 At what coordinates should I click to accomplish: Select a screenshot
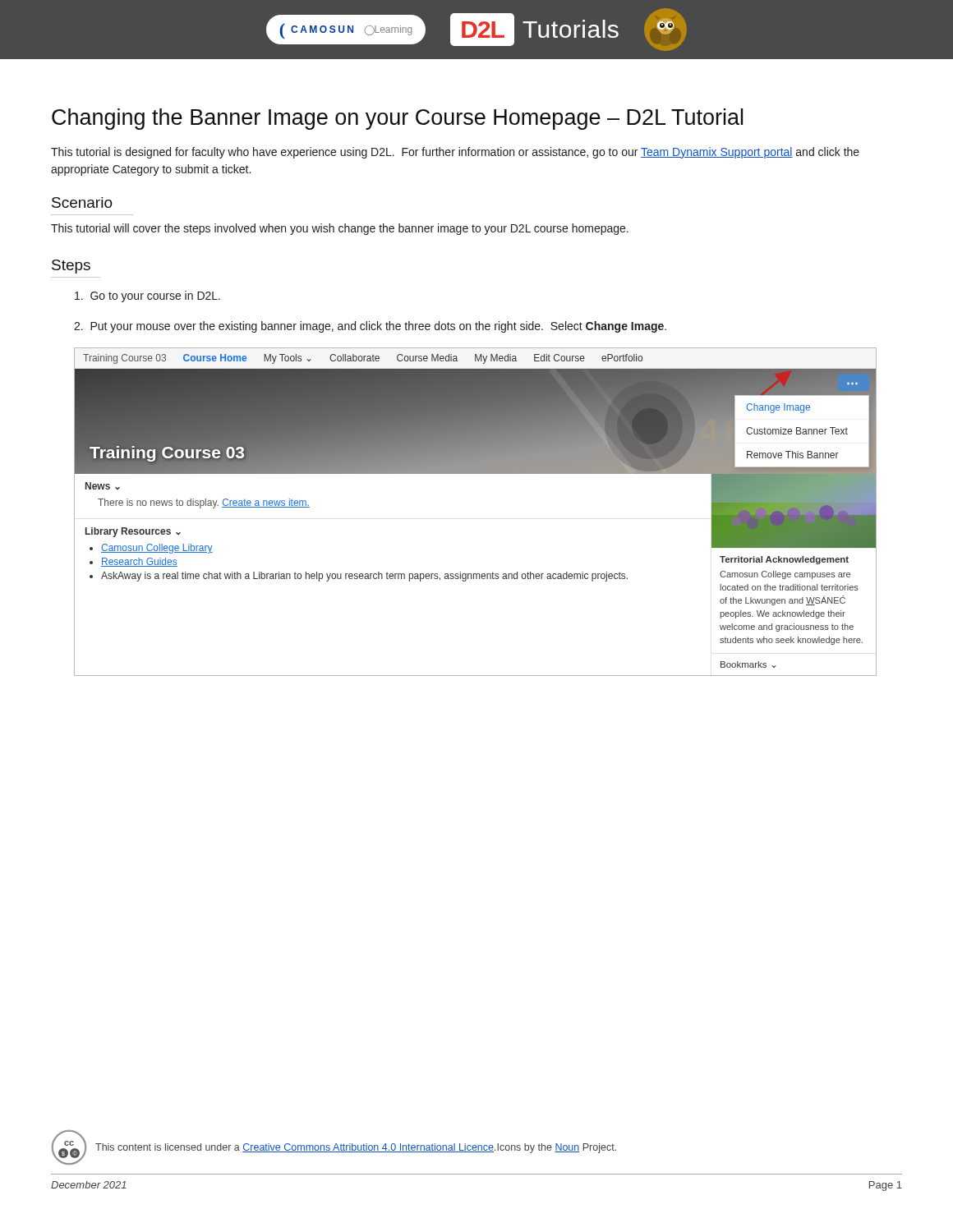(475, 512)
